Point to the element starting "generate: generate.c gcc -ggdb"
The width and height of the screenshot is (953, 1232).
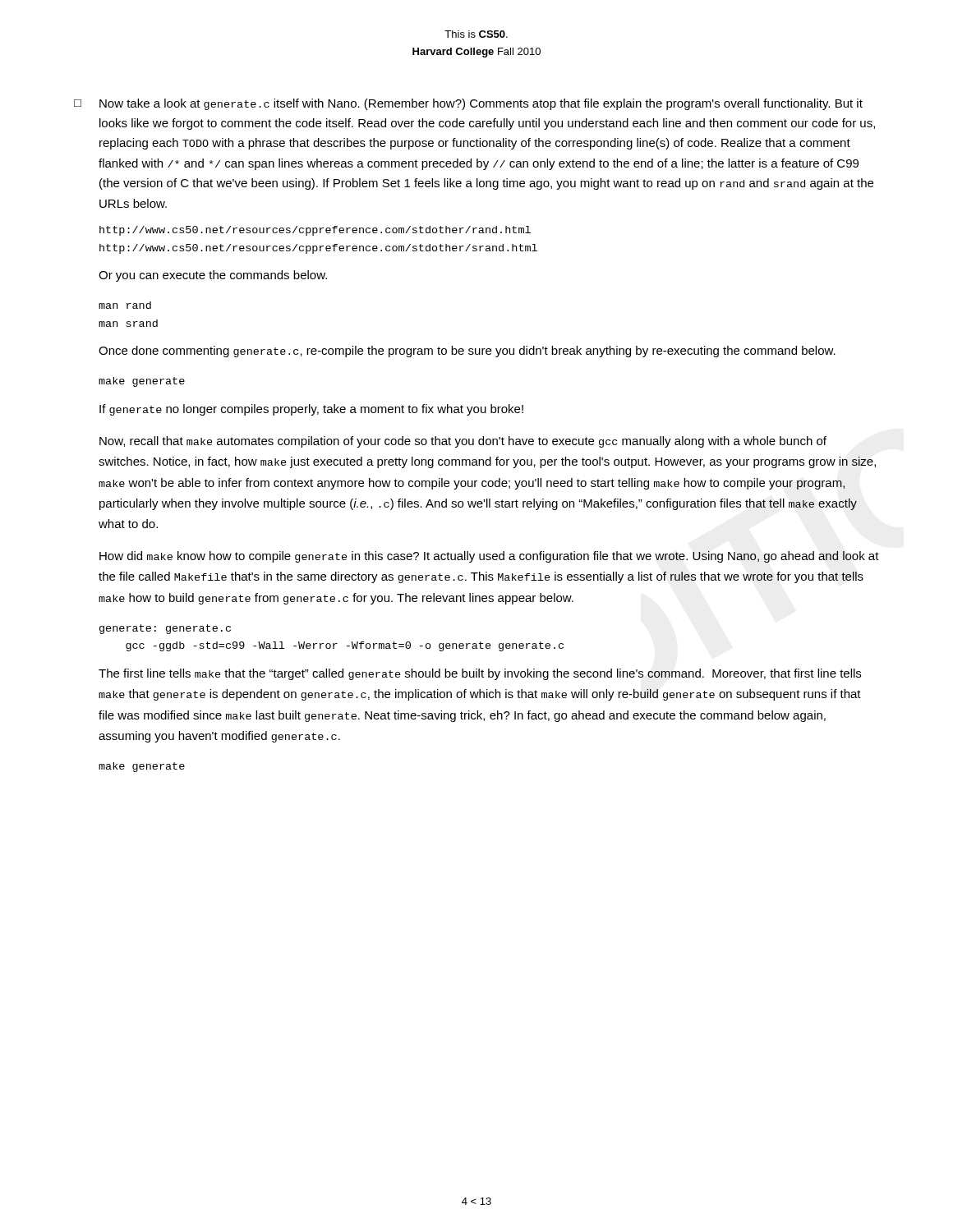point(332,637)
